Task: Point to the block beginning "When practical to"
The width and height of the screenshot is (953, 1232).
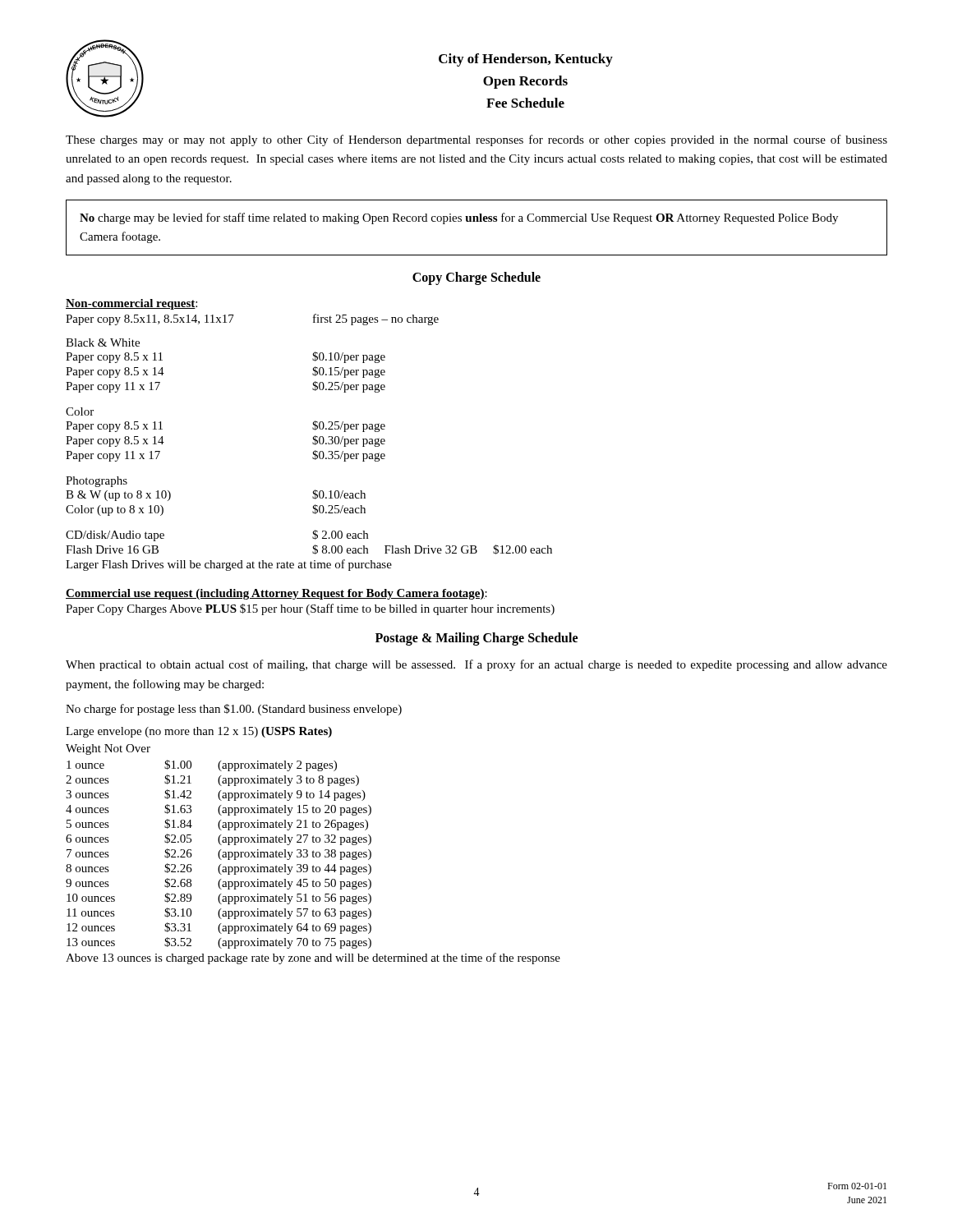Action: coord(476,674)
